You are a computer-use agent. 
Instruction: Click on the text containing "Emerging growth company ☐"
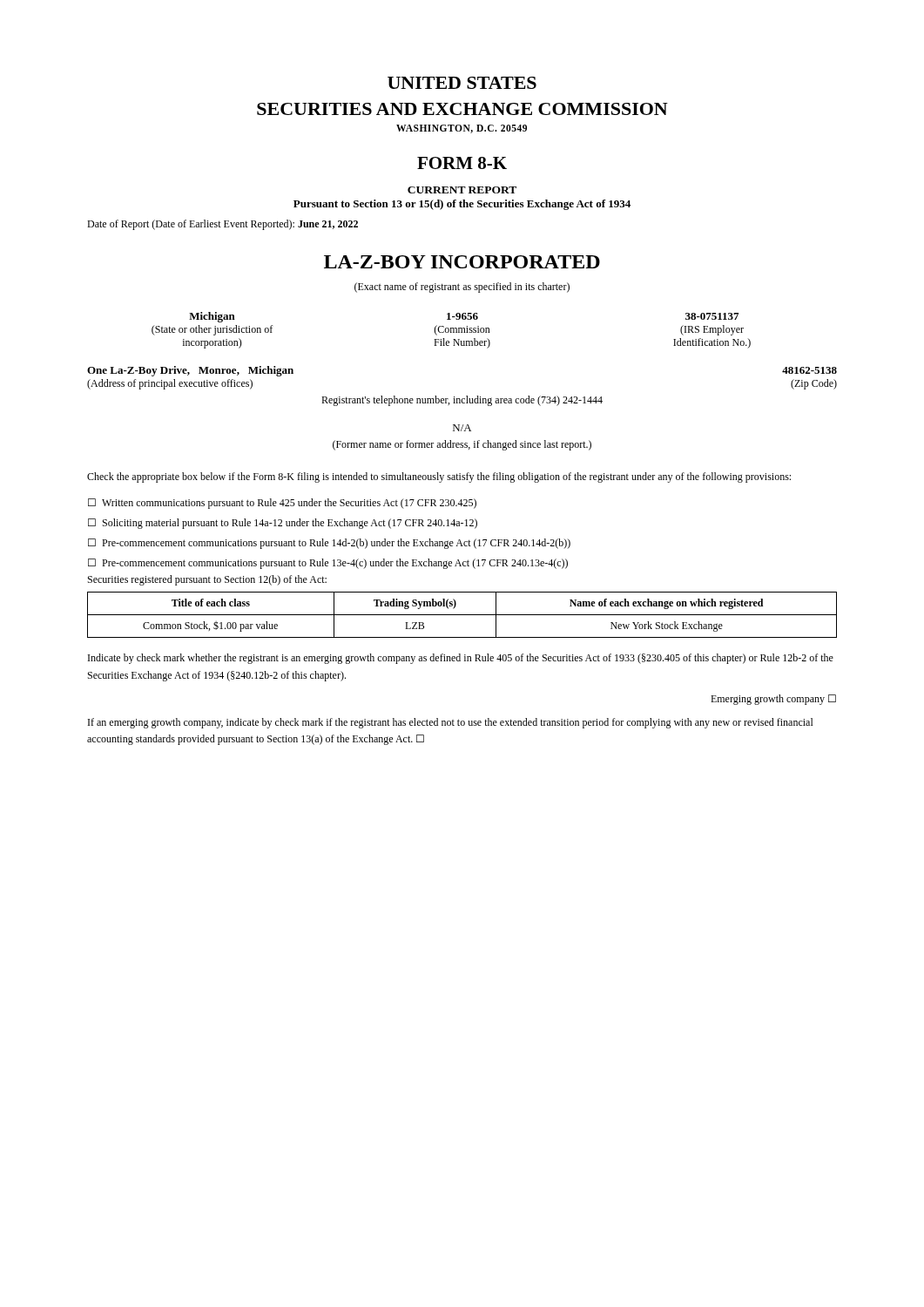coord(774,699)
